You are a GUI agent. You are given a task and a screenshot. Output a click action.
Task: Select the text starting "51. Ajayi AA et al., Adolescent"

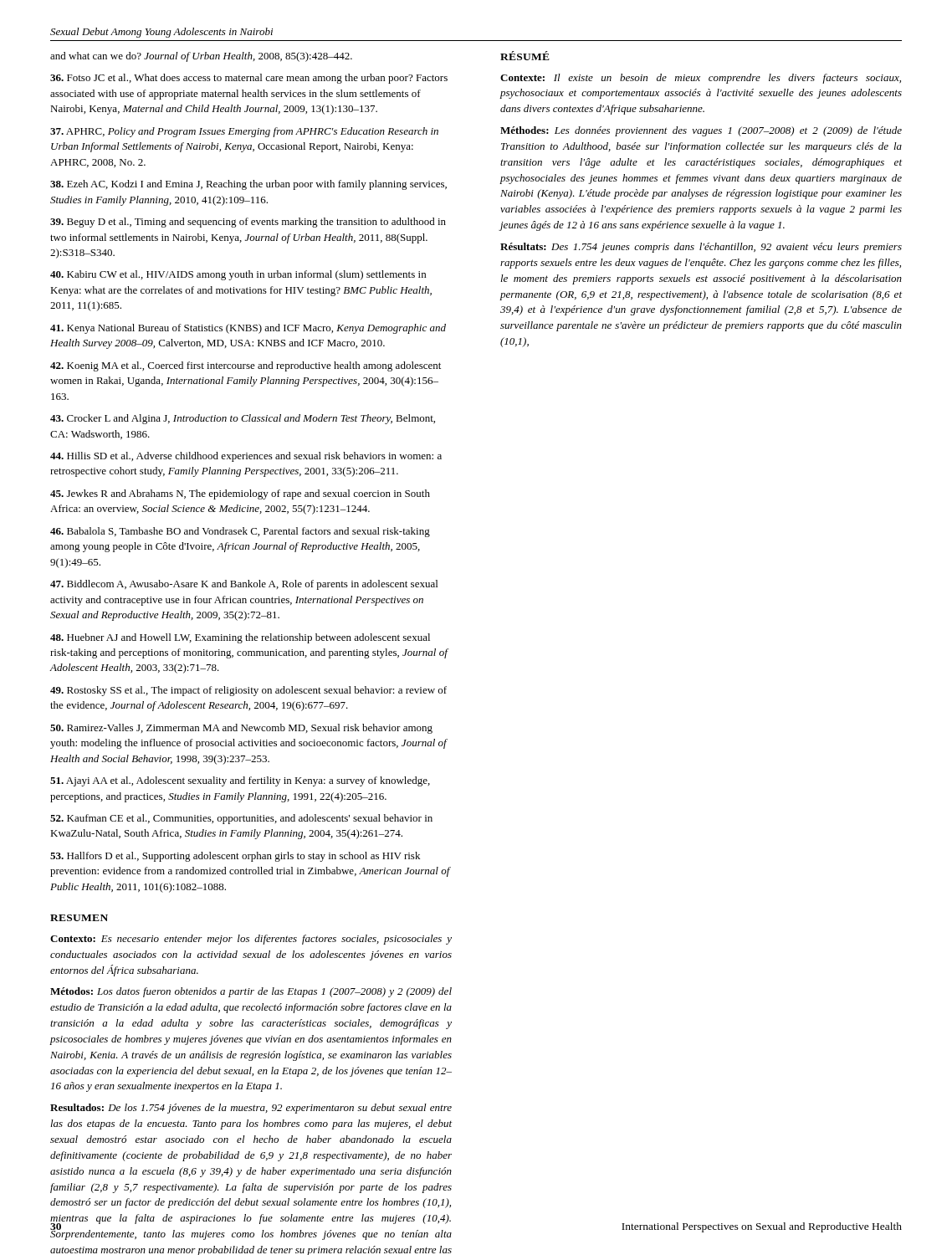coord(240,788)
